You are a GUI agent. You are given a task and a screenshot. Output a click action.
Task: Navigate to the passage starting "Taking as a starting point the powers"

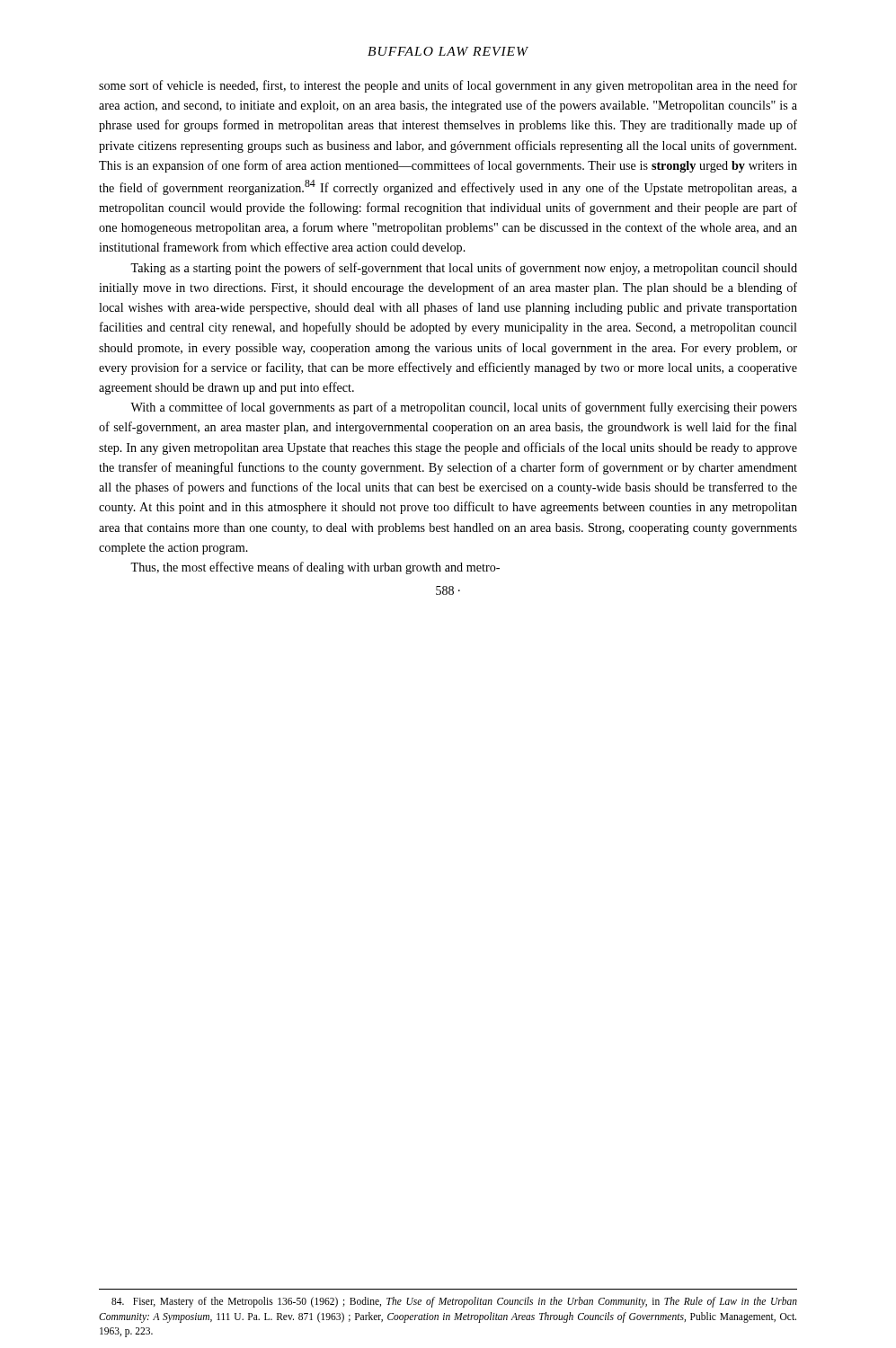coord(448,327)
